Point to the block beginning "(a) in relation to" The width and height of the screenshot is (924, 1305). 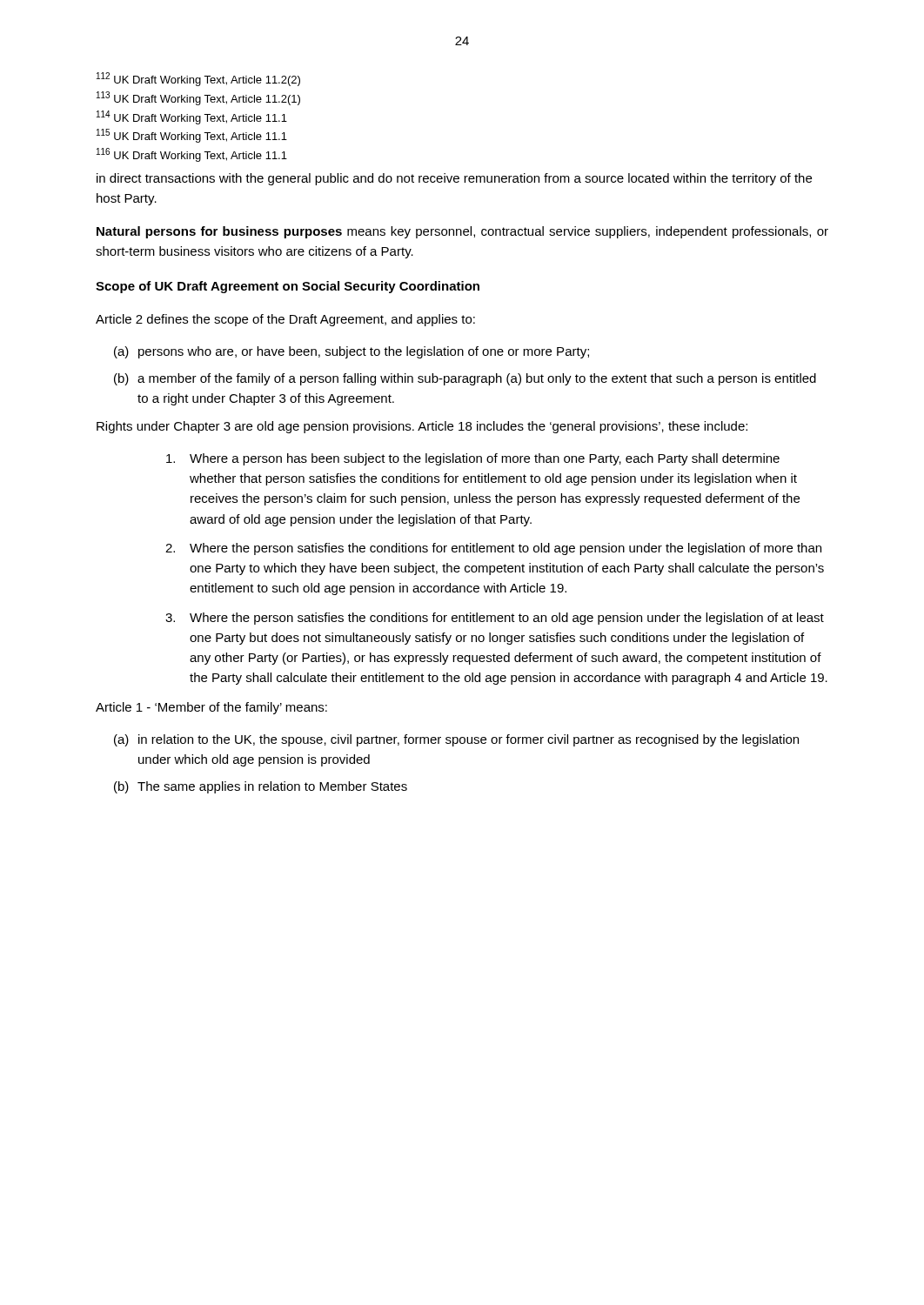point(471,749)
